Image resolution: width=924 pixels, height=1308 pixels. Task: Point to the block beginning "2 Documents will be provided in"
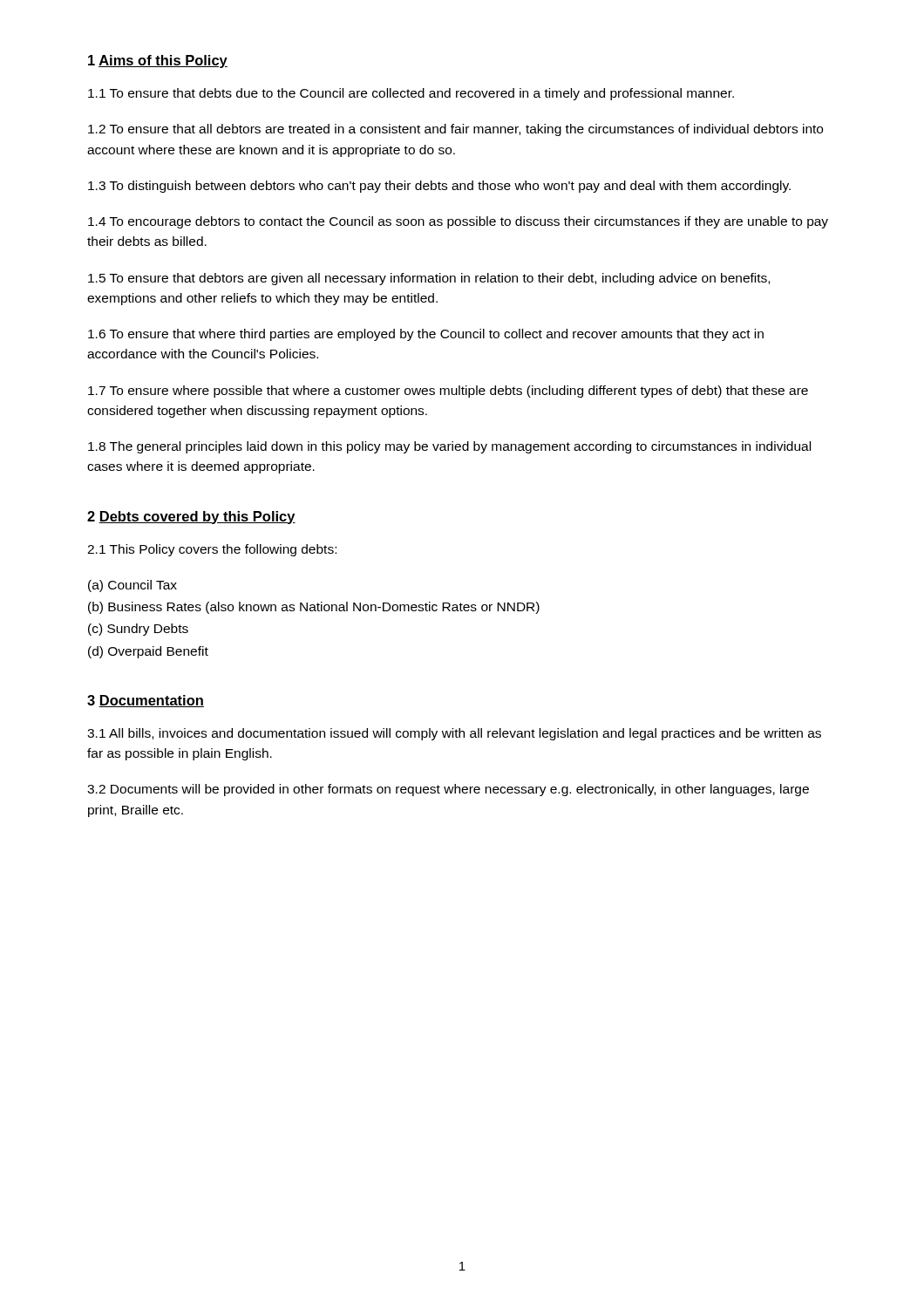pyautogui.click(x=448, y=799)
